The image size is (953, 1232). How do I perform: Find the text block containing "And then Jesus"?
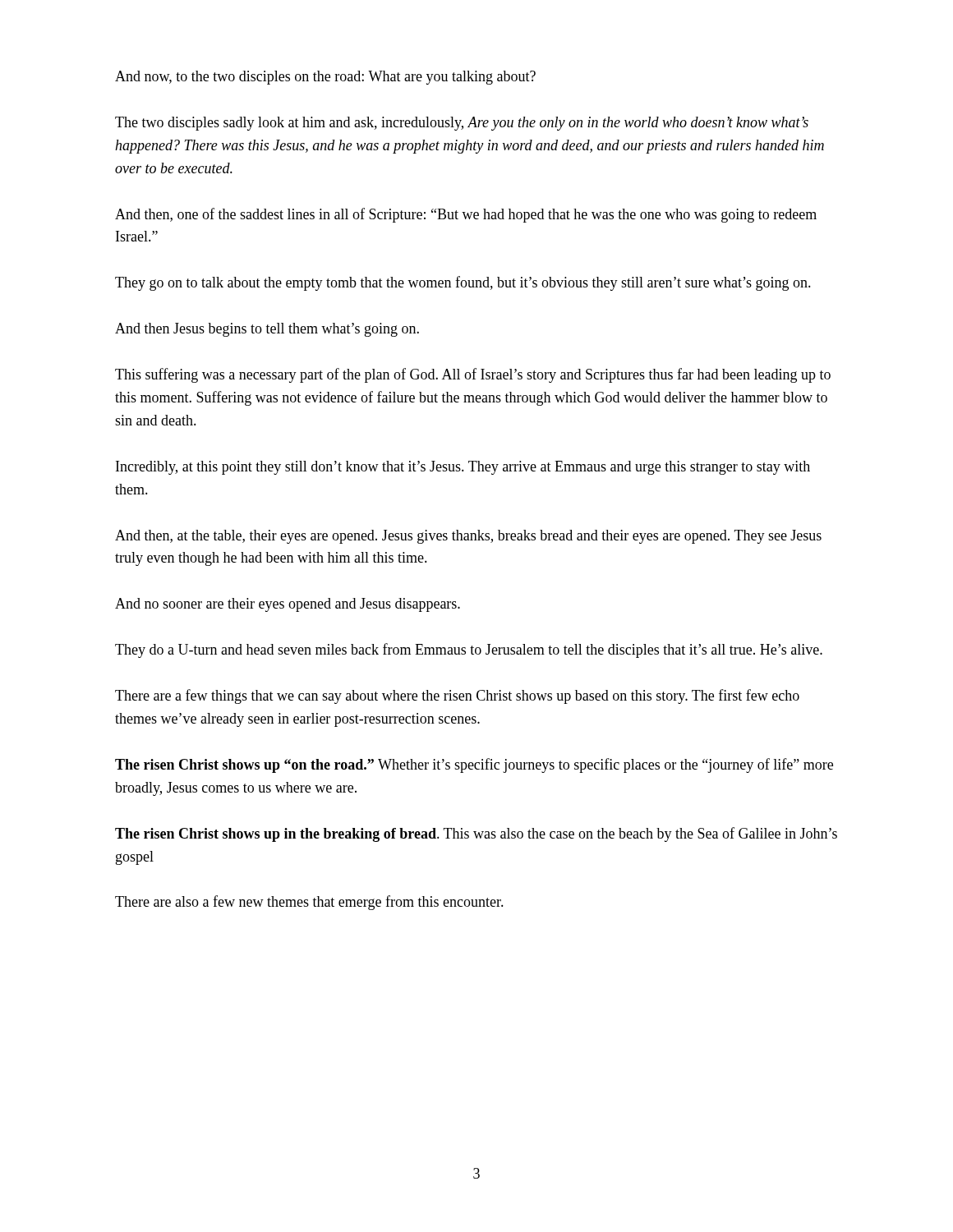pos(267,329)
